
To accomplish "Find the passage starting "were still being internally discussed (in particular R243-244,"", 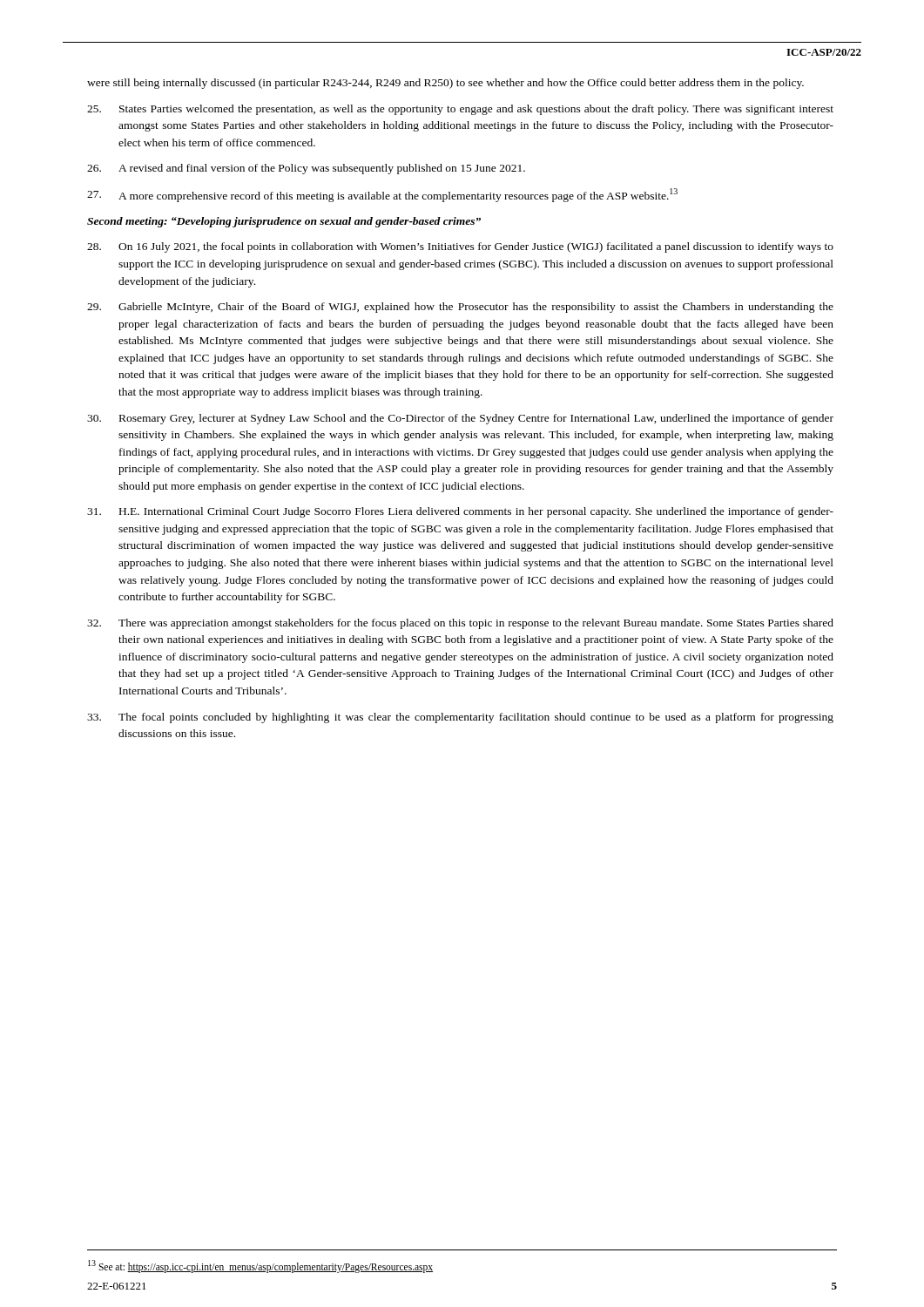I will [x=446, y=82].
